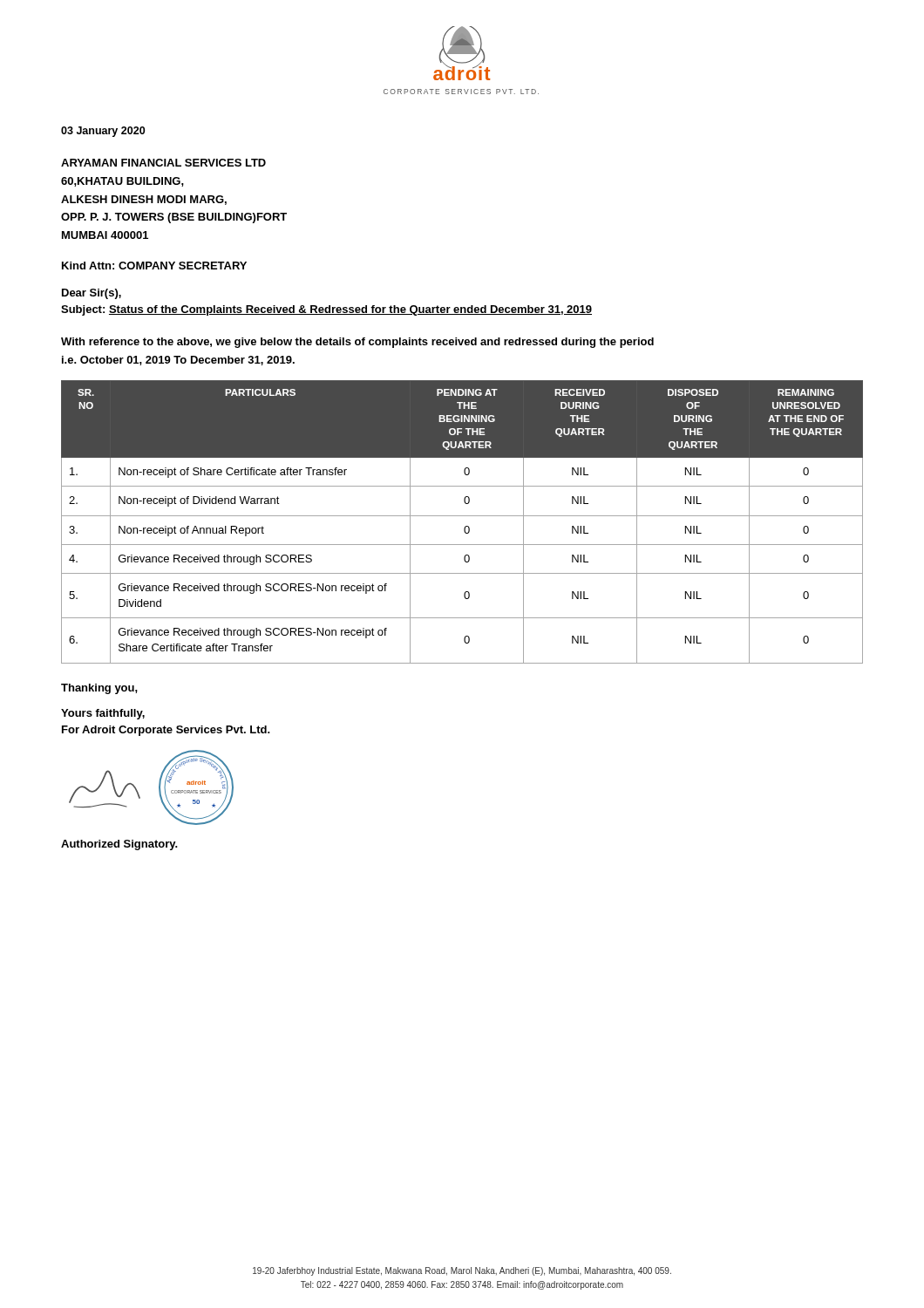
Task: Select the text block containing "ARYAMAN FINANCIAL SERVICES LTD 60,KHATAU BUILDING, ALKESH DINESH"
Action: (x=163, y=163)
